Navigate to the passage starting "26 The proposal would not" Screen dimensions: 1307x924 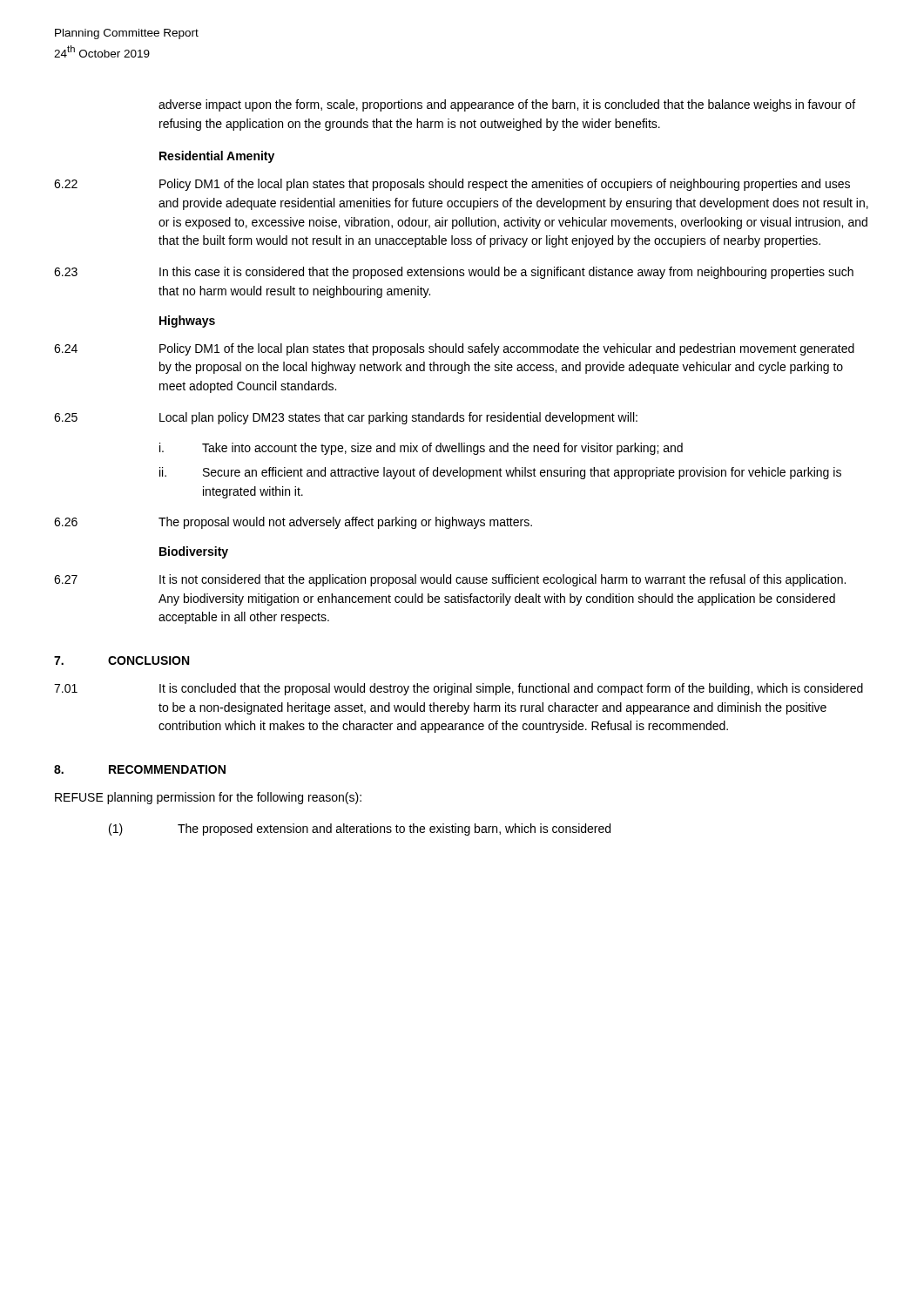[462, 523]
